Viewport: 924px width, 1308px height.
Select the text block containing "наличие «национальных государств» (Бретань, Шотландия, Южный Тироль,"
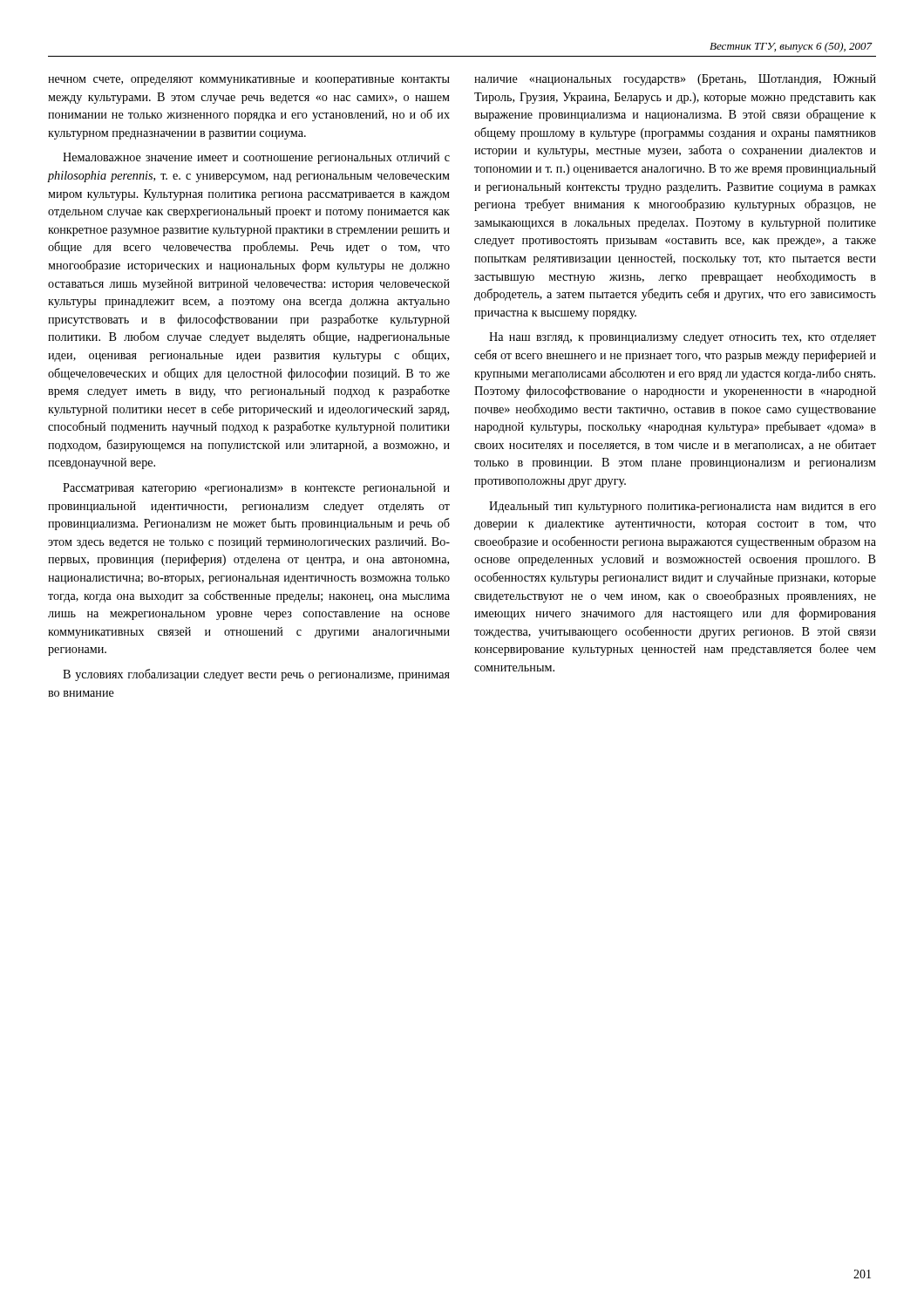675,373
